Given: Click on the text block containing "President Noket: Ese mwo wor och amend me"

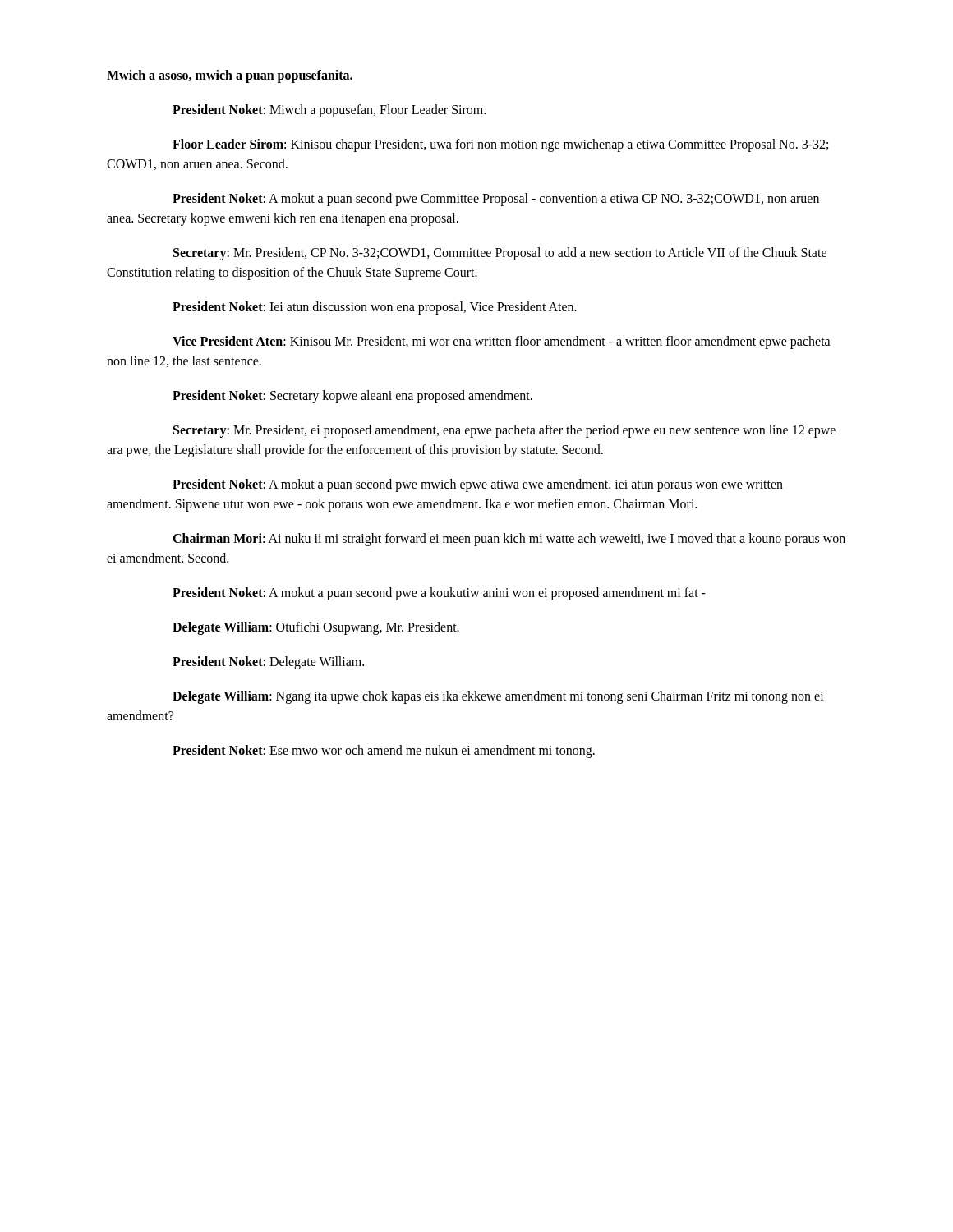Looking at the screenshot, I should click(x=384, y=750).
